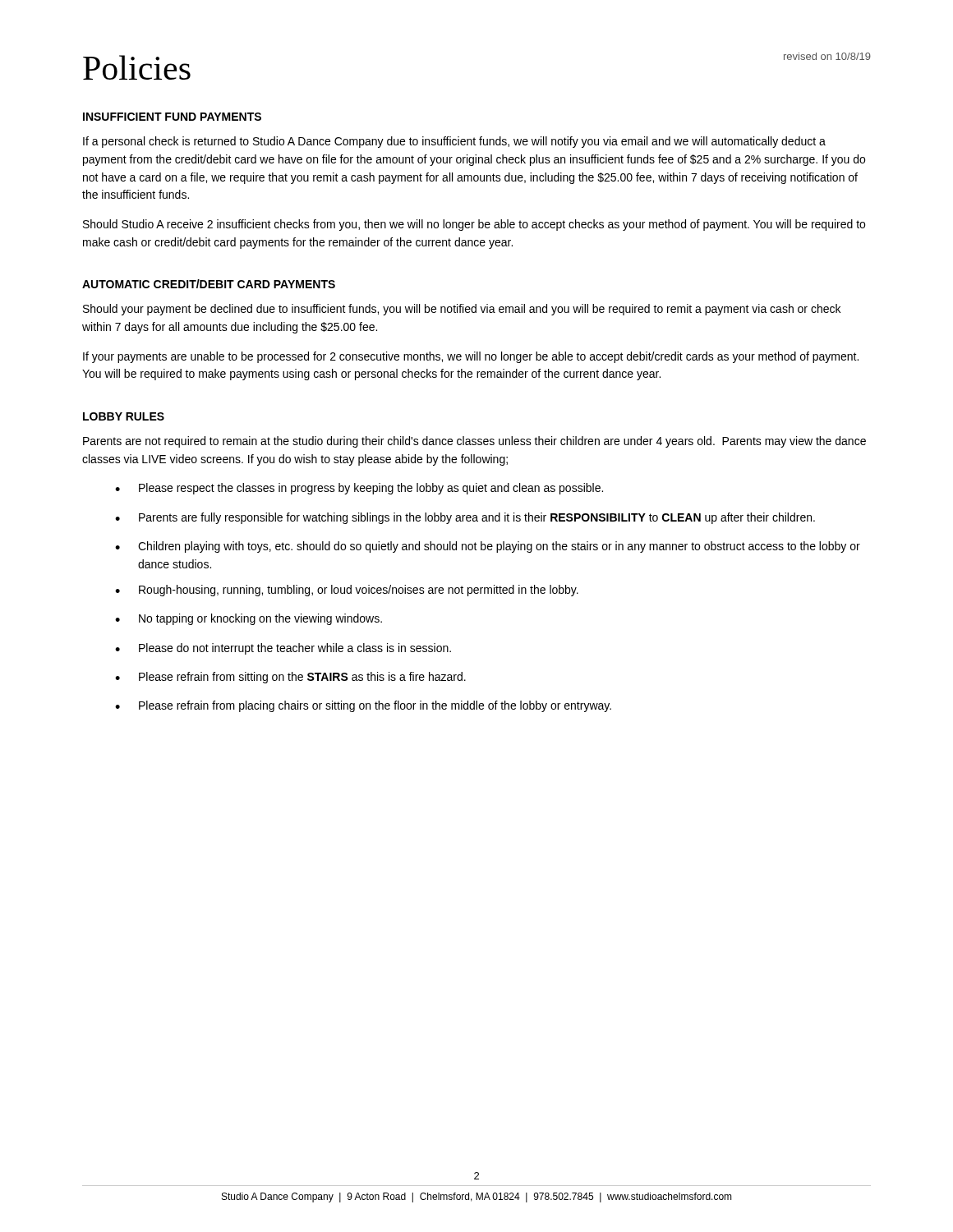Find the text block starting "• Please respect"

493,490
